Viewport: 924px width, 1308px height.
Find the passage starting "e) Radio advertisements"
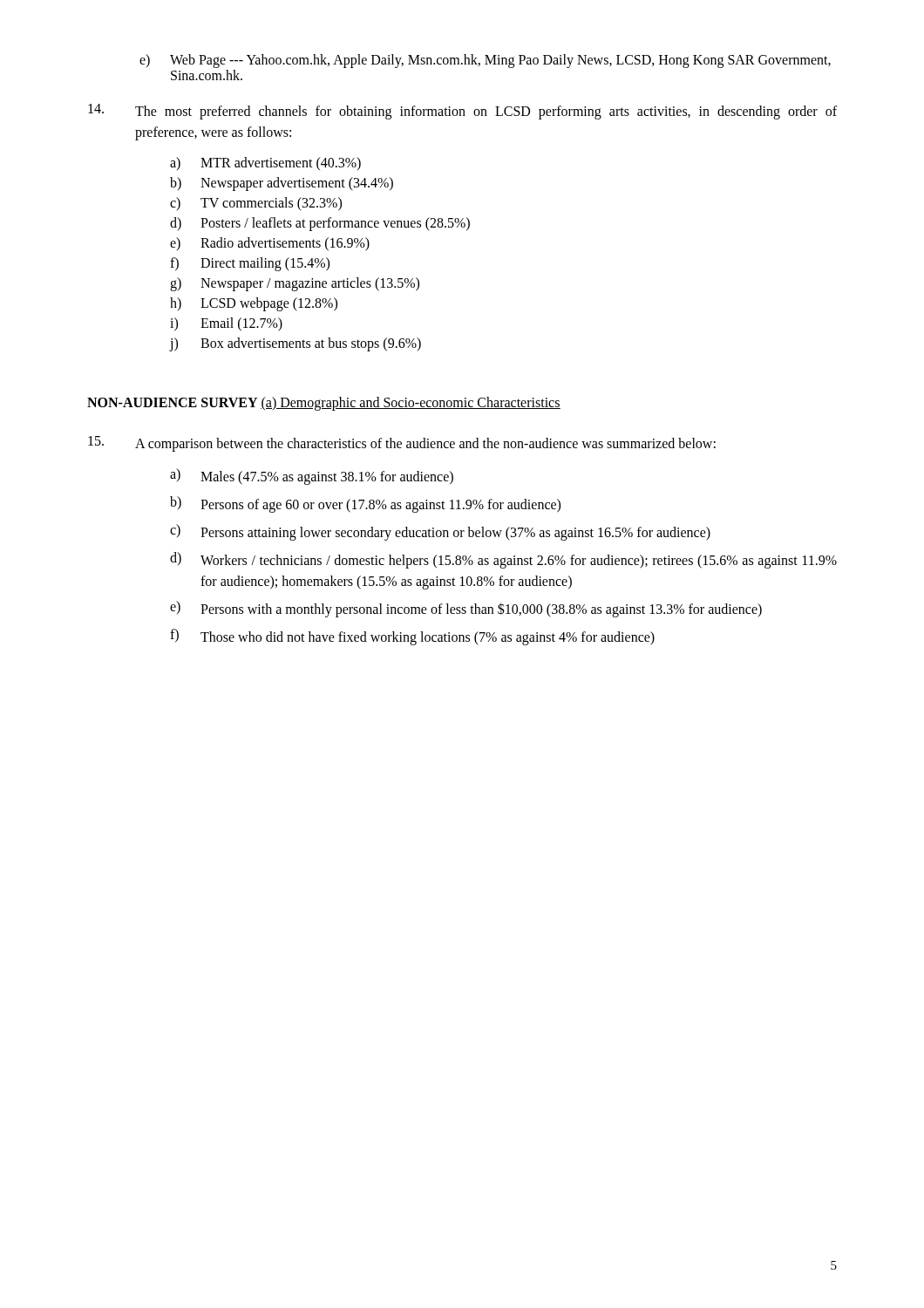[x=270, y=243]
